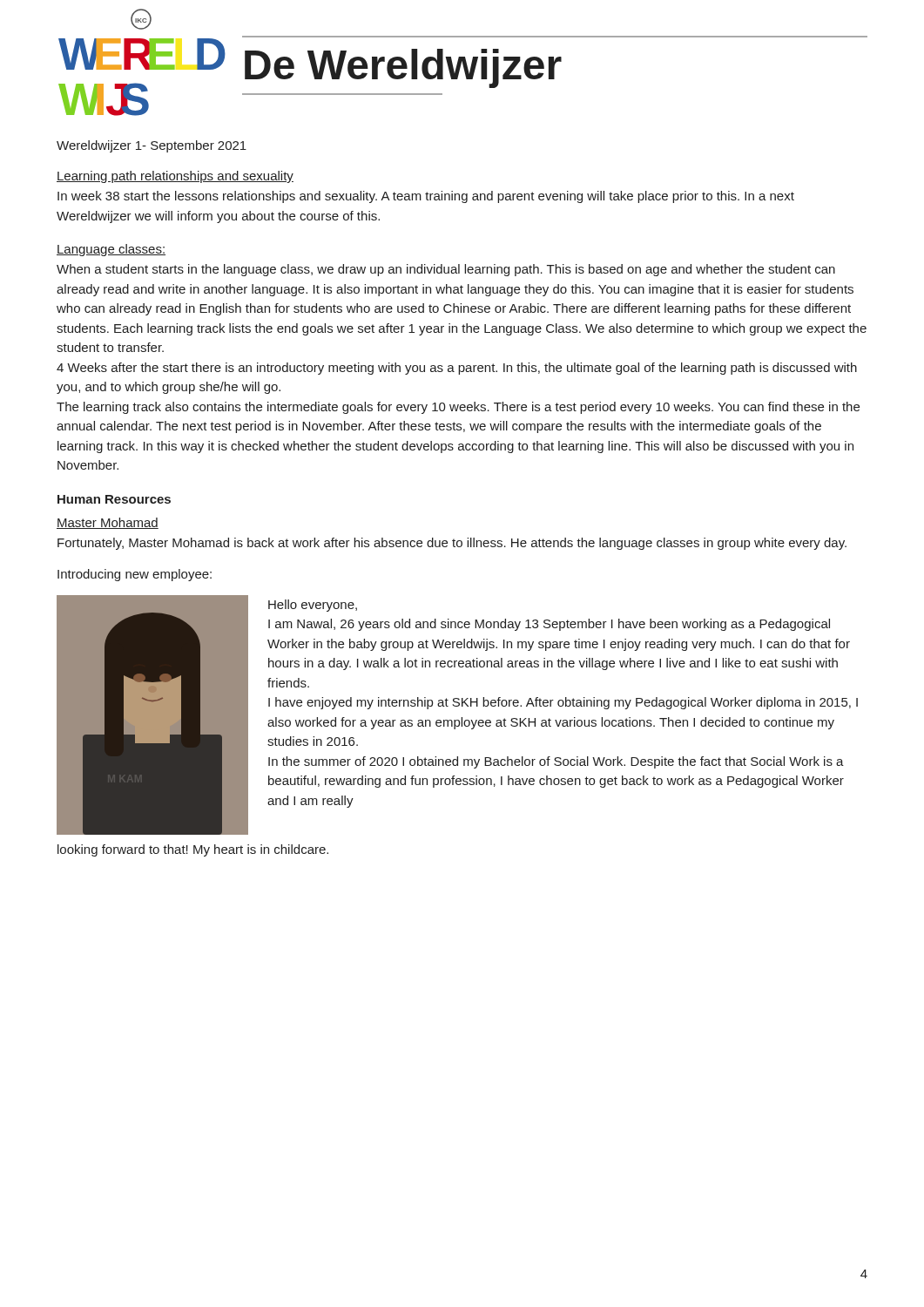
Task: Point to the passage starting "Introducing new employee:"
Action: [x=135, y=574]
